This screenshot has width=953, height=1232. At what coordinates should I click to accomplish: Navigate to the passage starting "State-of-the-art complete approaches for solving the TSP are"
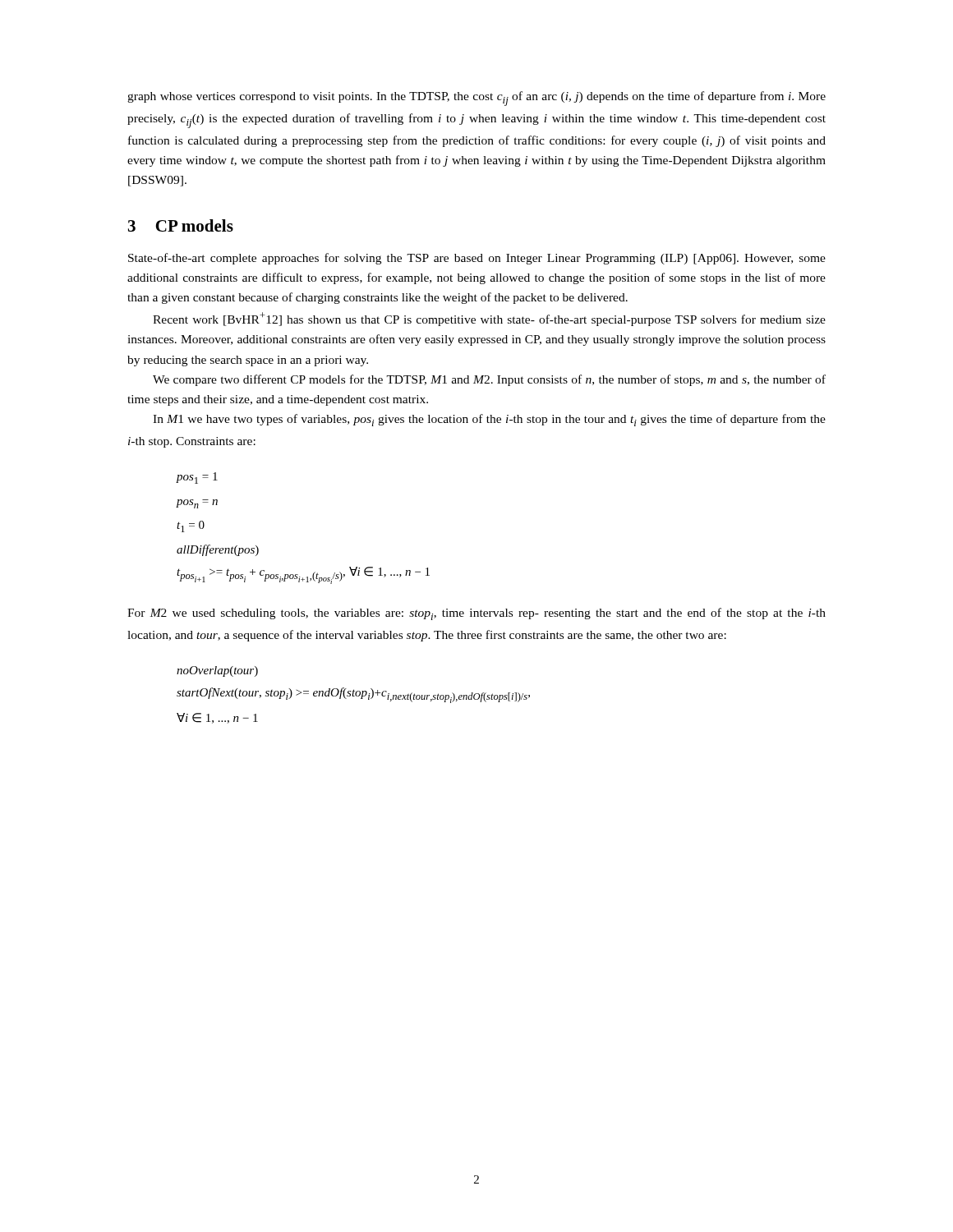pyautogui.click(x=476, y=278)
